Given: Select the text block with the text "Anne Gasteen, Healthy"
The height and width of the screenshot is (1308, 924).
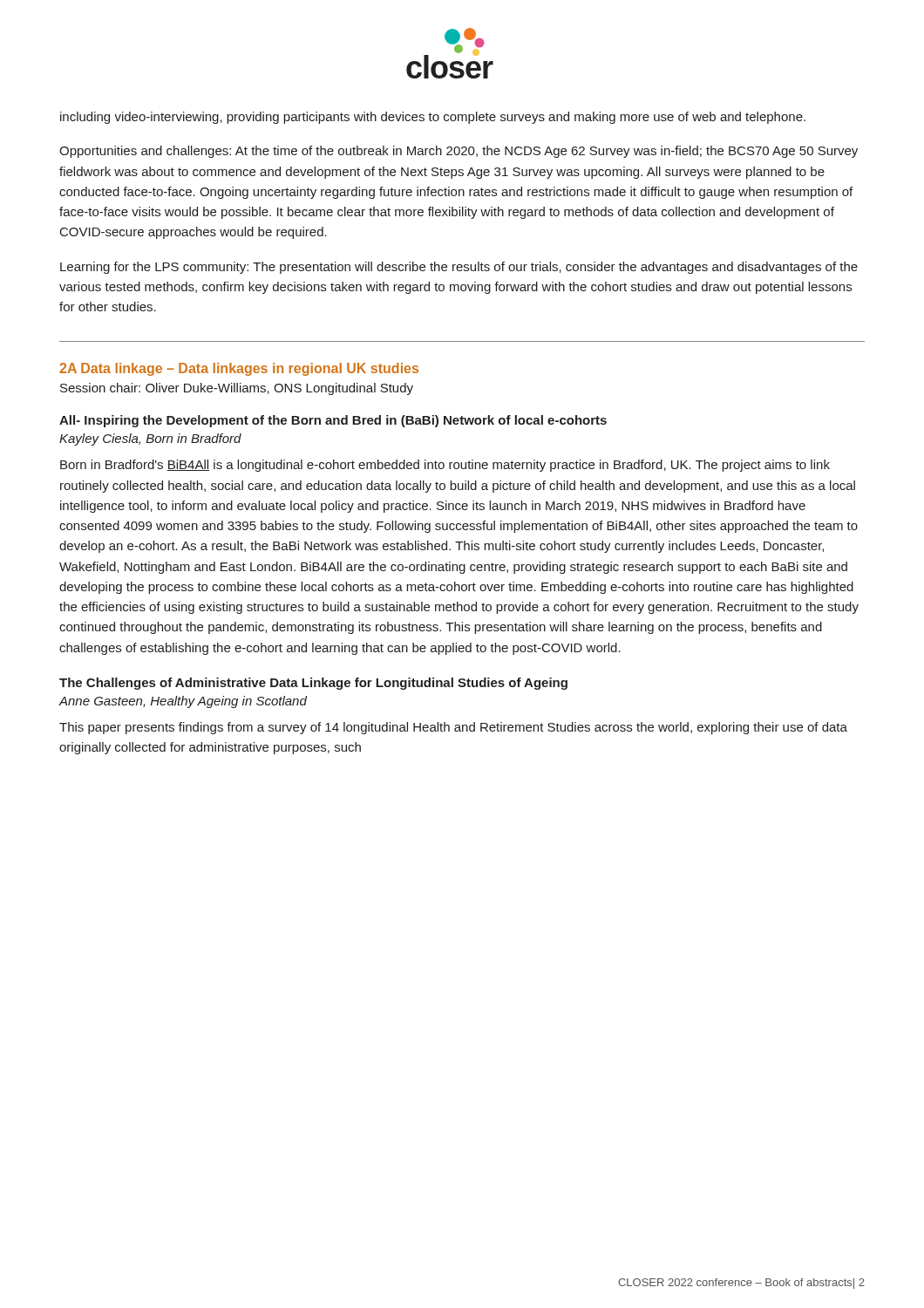Looking at the screenshot, I should (x=183, y=700).
